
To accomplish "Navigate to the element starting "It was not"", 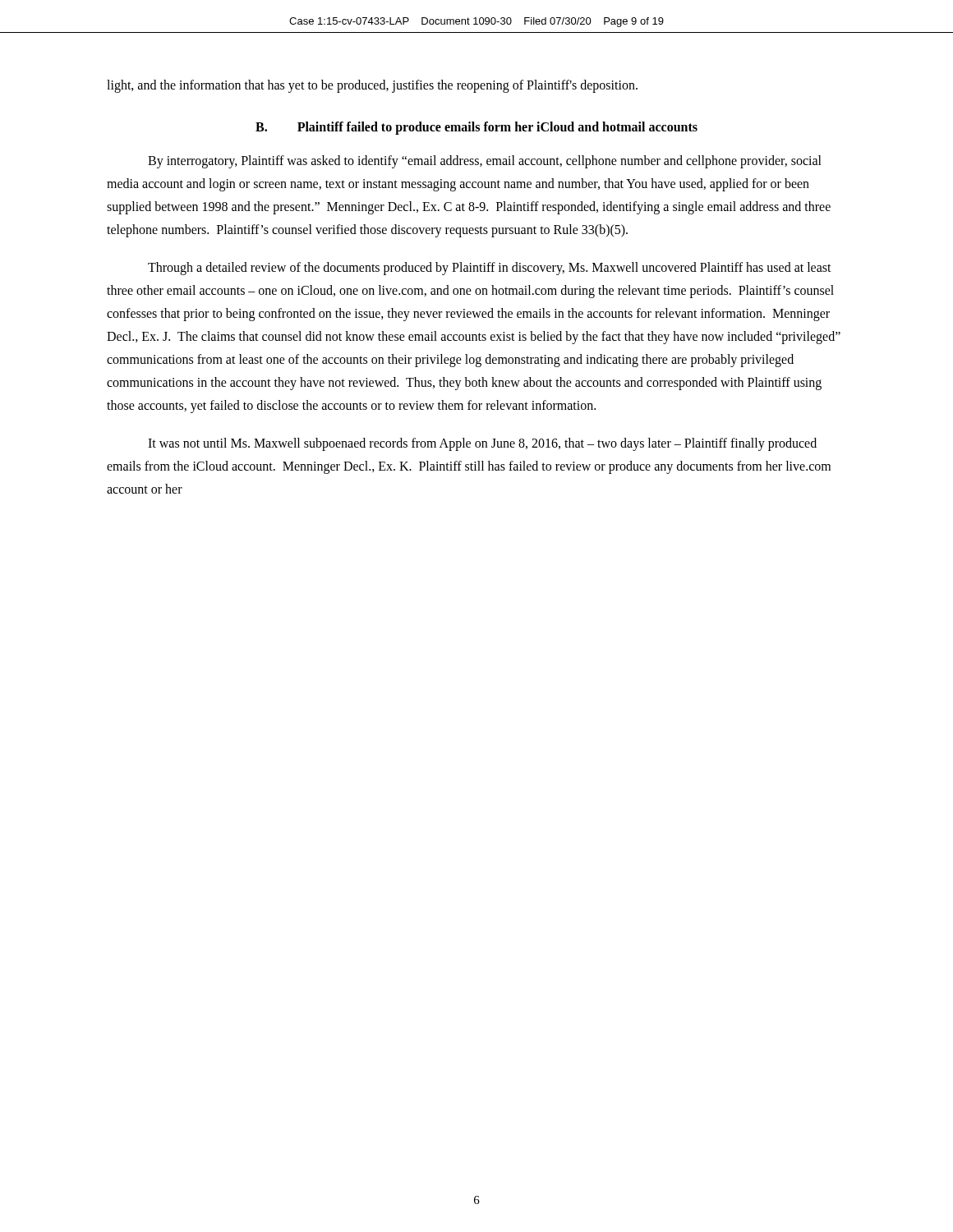I will click(469, 466).
